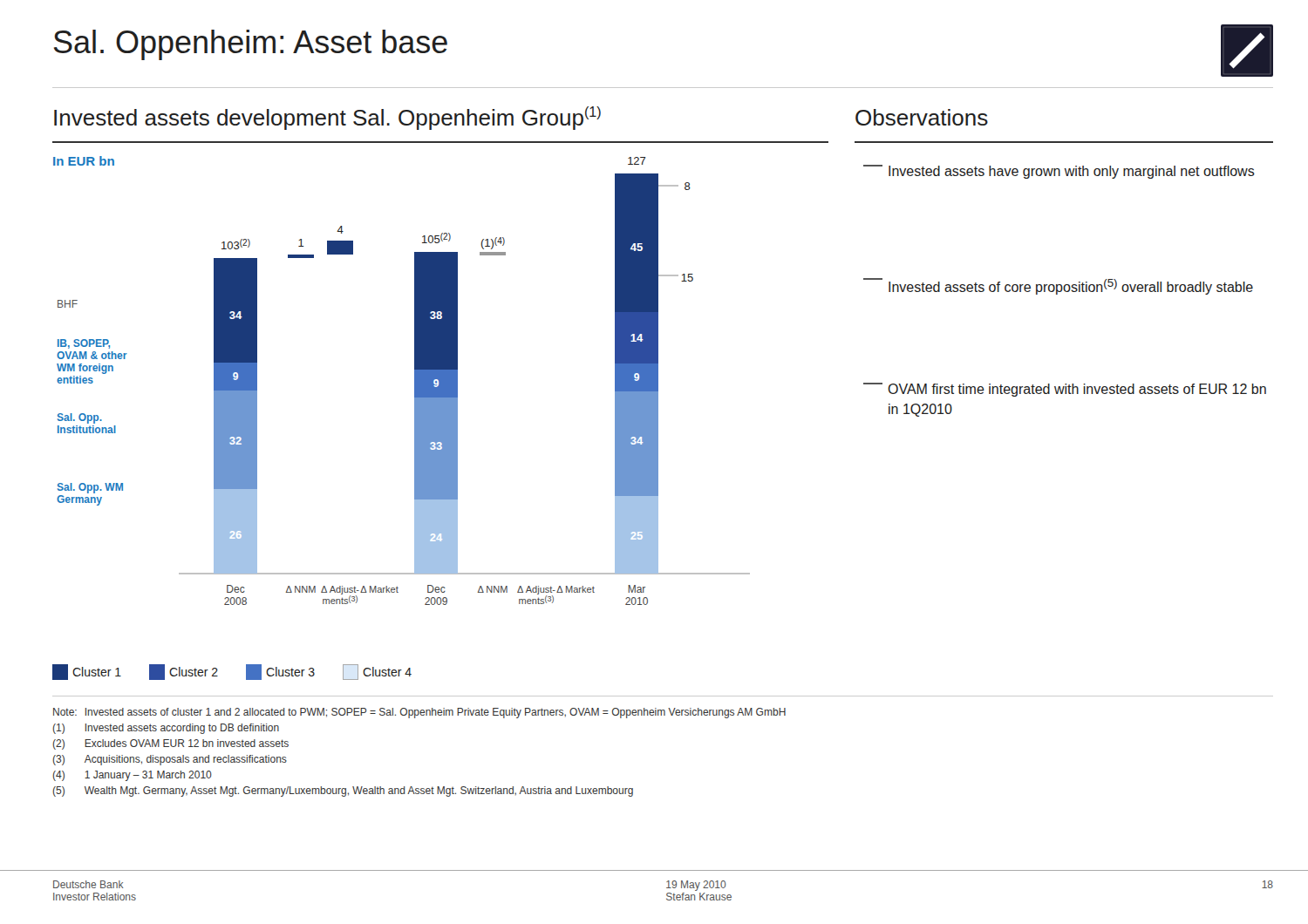Locate the list item that says "OVAM first time integrated with"

[1065, 399]
